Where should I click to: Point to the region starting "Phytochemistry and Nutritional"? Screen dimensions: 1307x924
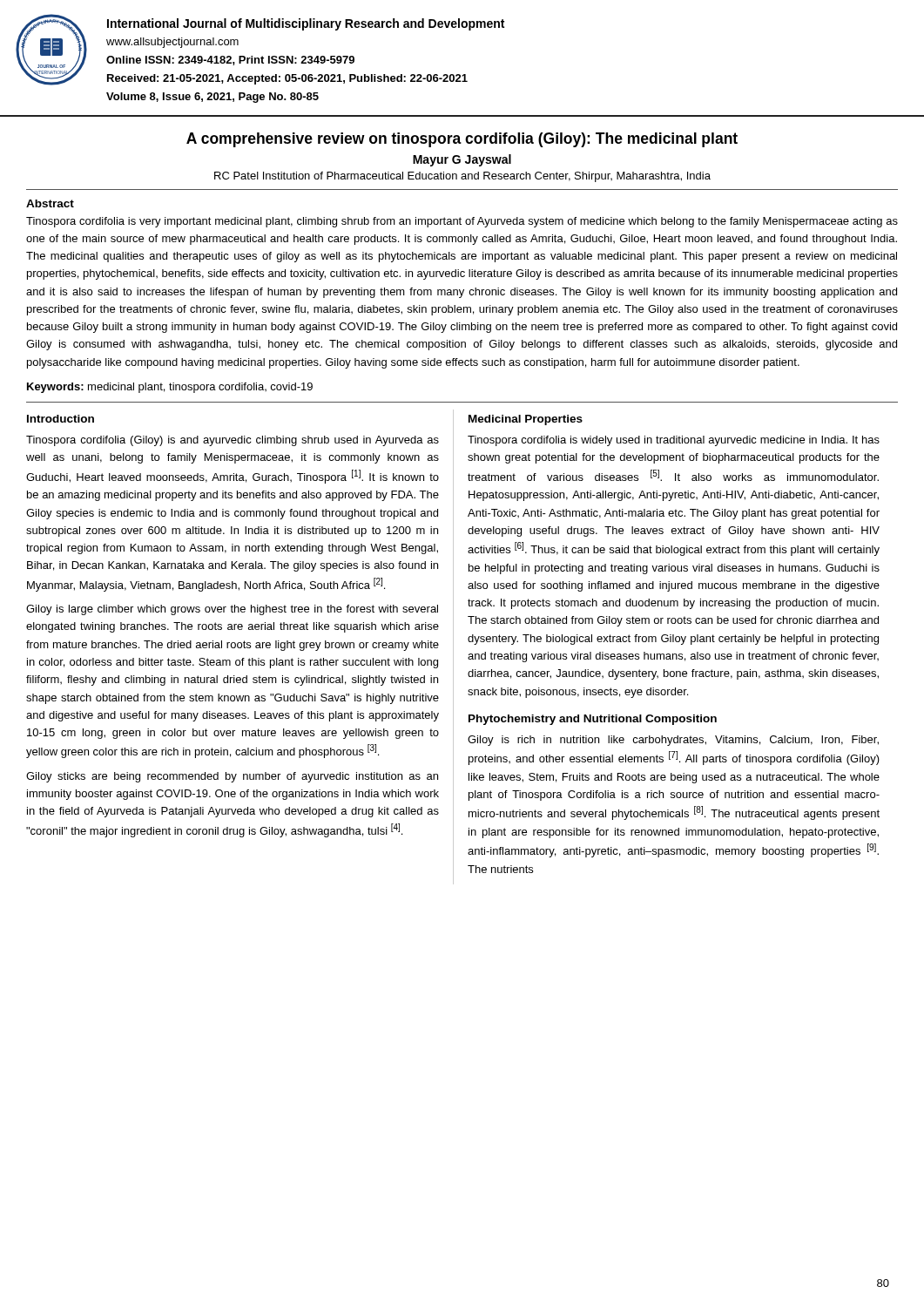(x=592, y=718)
